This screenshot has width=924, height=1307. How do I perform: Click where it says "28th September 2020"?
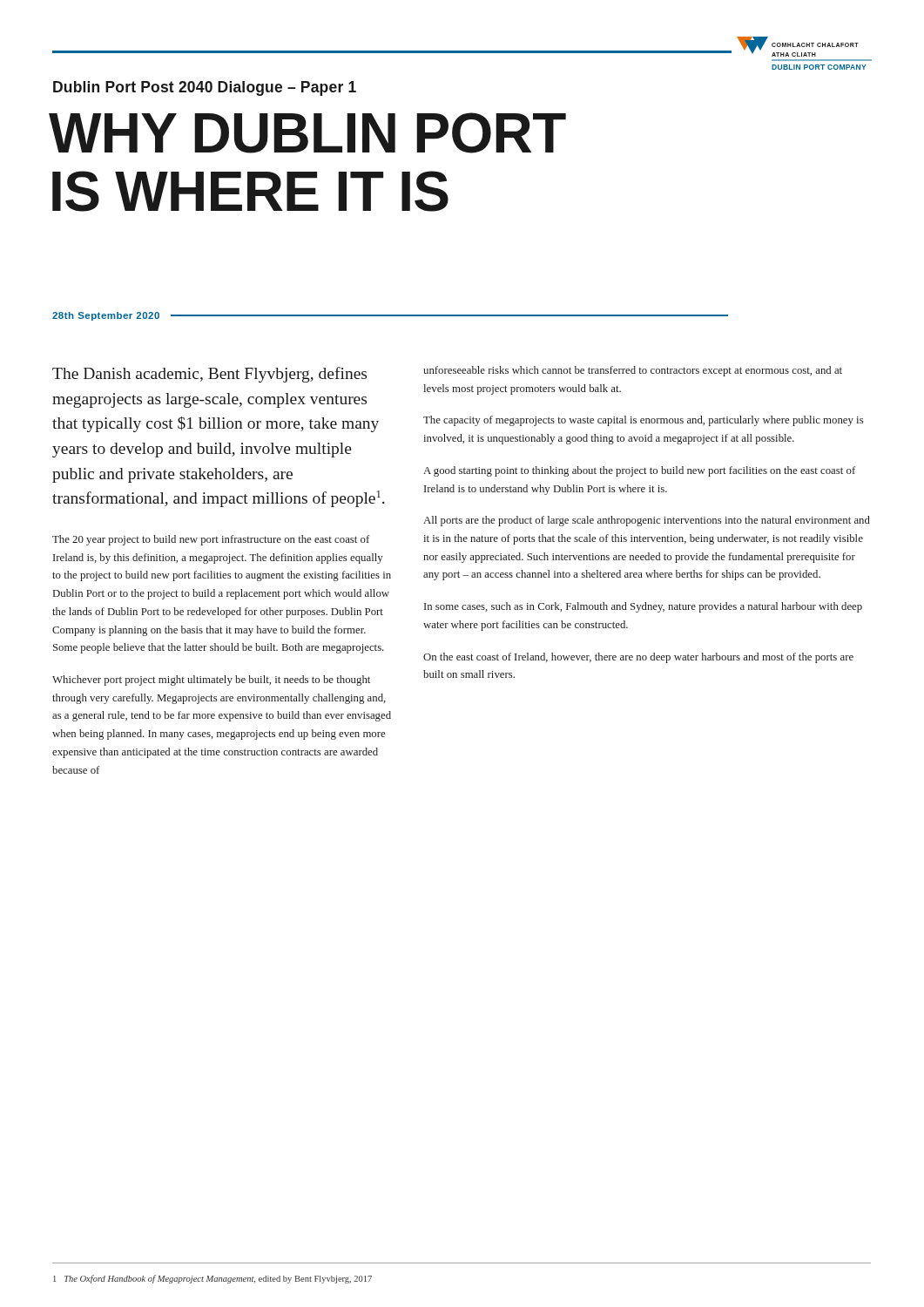pyautogui.click(x=106, y=315)
